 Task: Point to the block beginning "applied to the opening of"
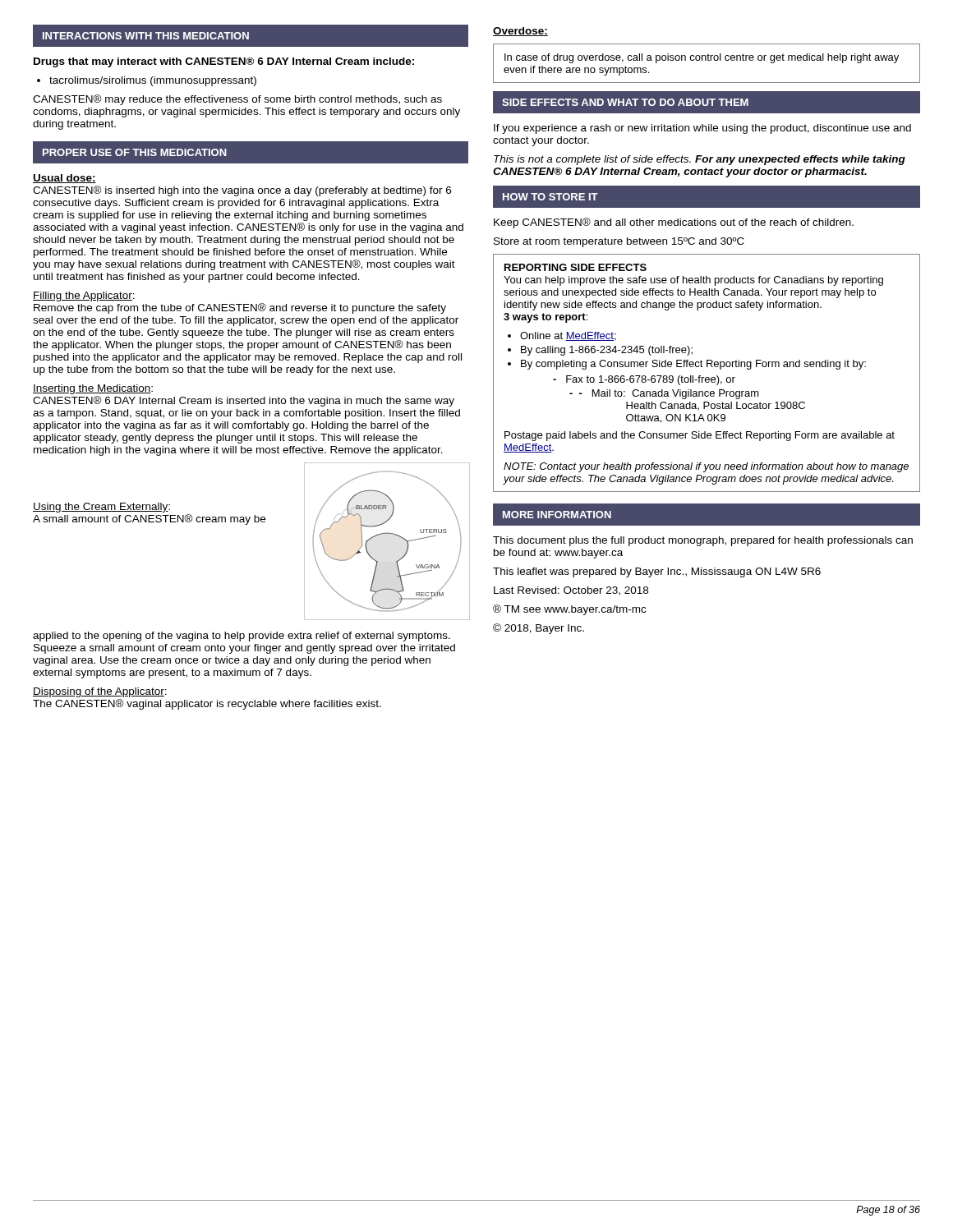point(251,654)
